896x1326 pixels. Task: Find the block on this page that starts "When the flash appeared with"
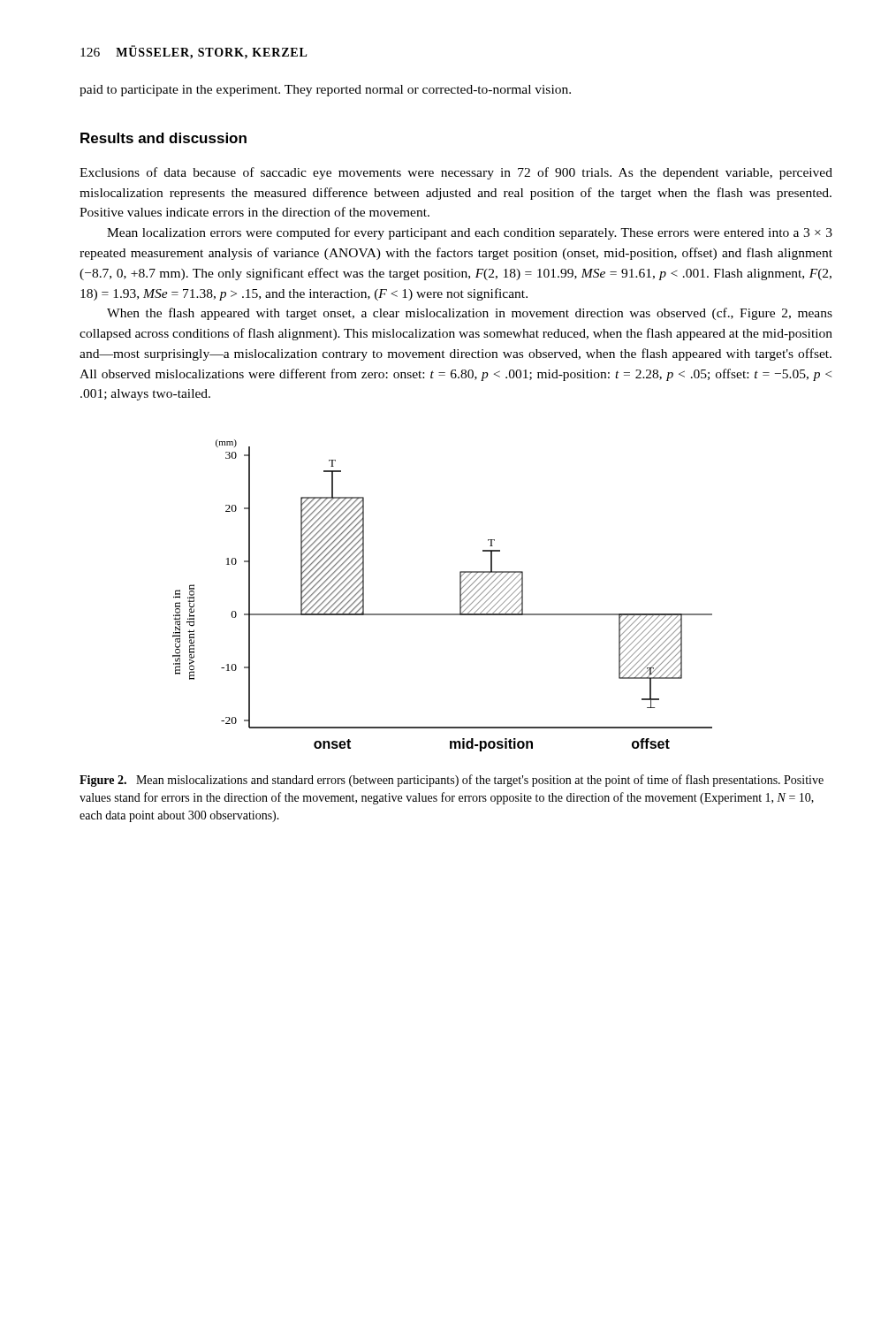(x=456, y=353)
